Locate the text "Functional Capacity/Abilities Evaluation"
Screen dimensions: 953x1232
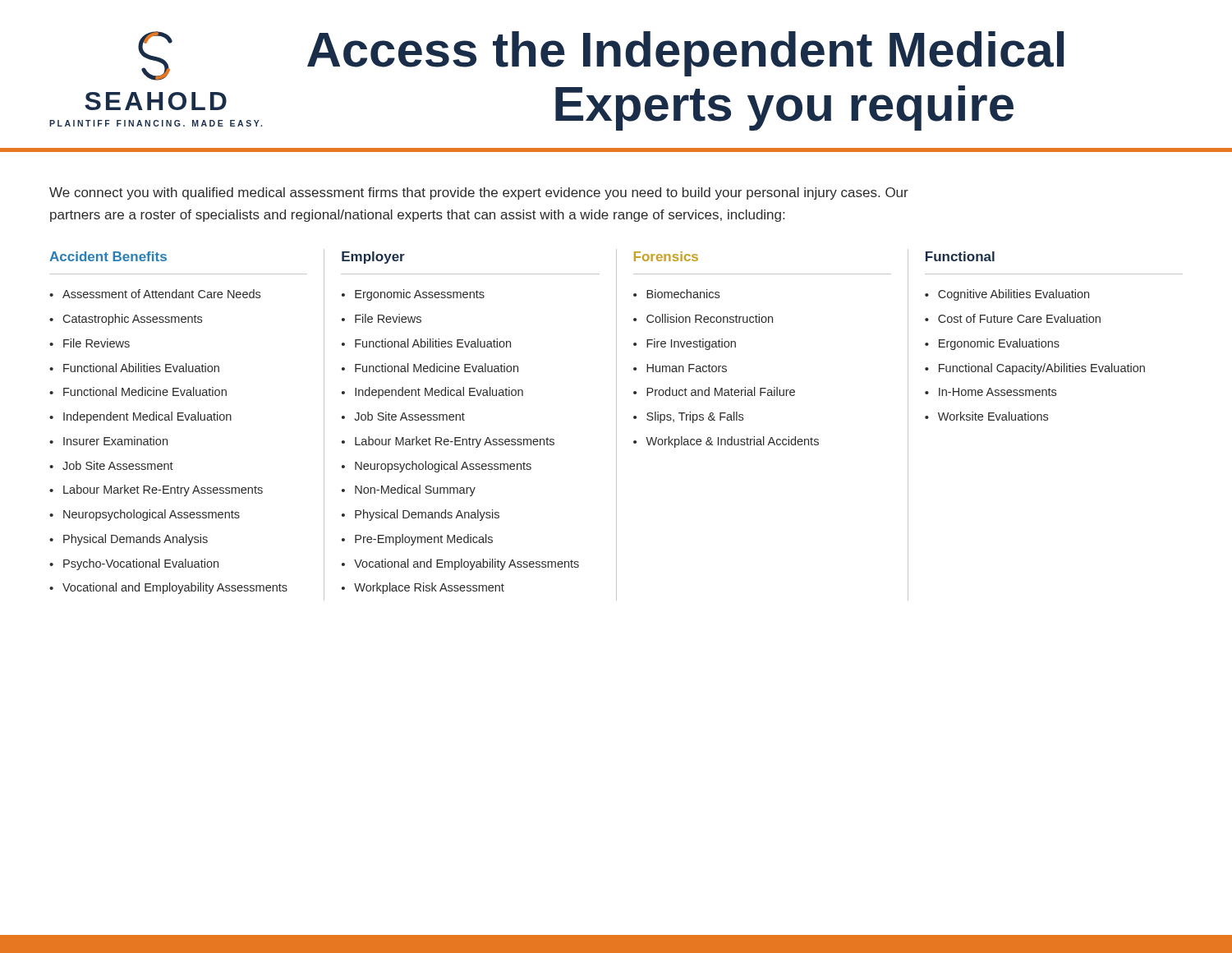tap(1054, 368)
